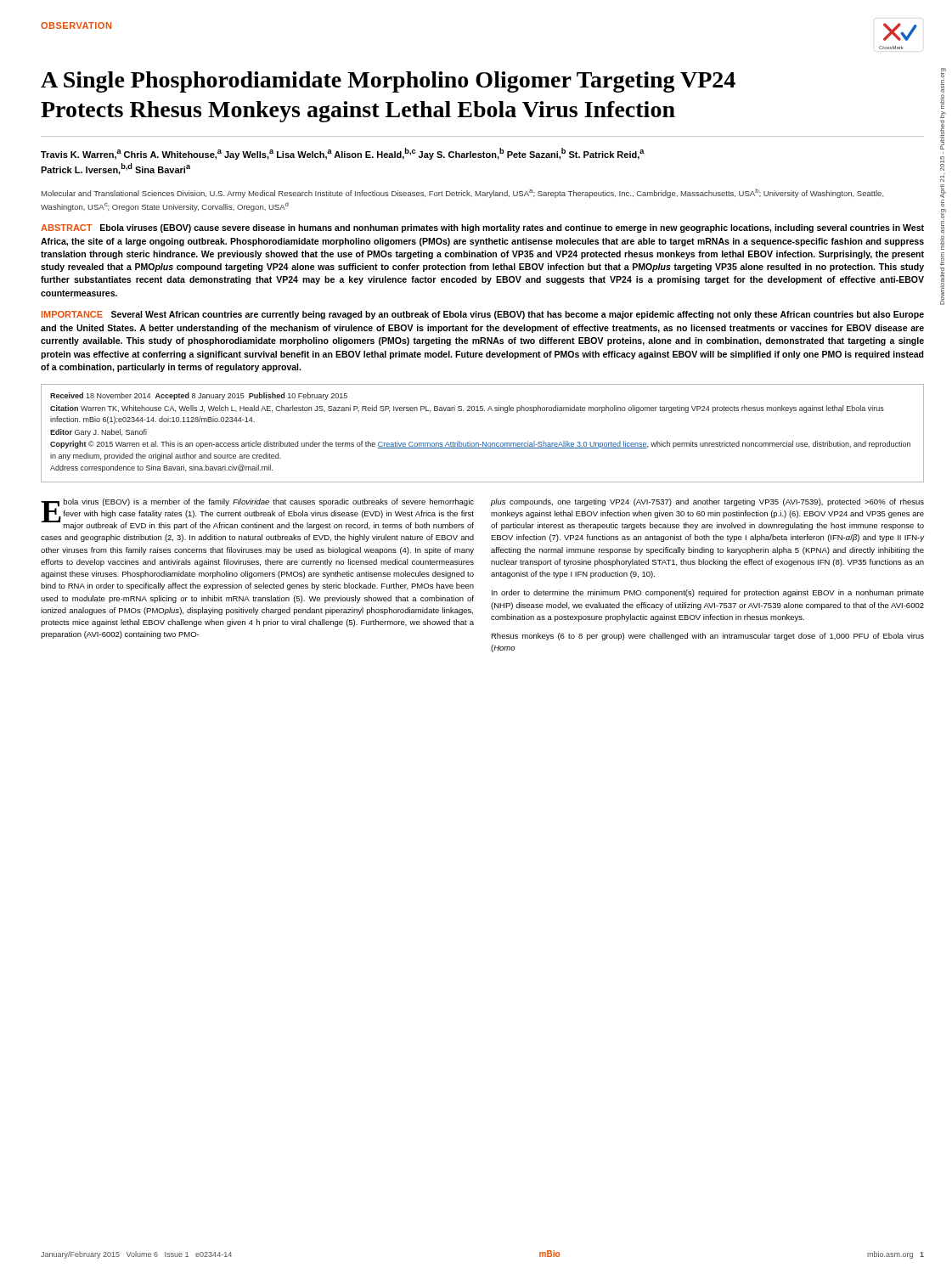Point to the text block starting "Received 18 November 2014"

482,433
